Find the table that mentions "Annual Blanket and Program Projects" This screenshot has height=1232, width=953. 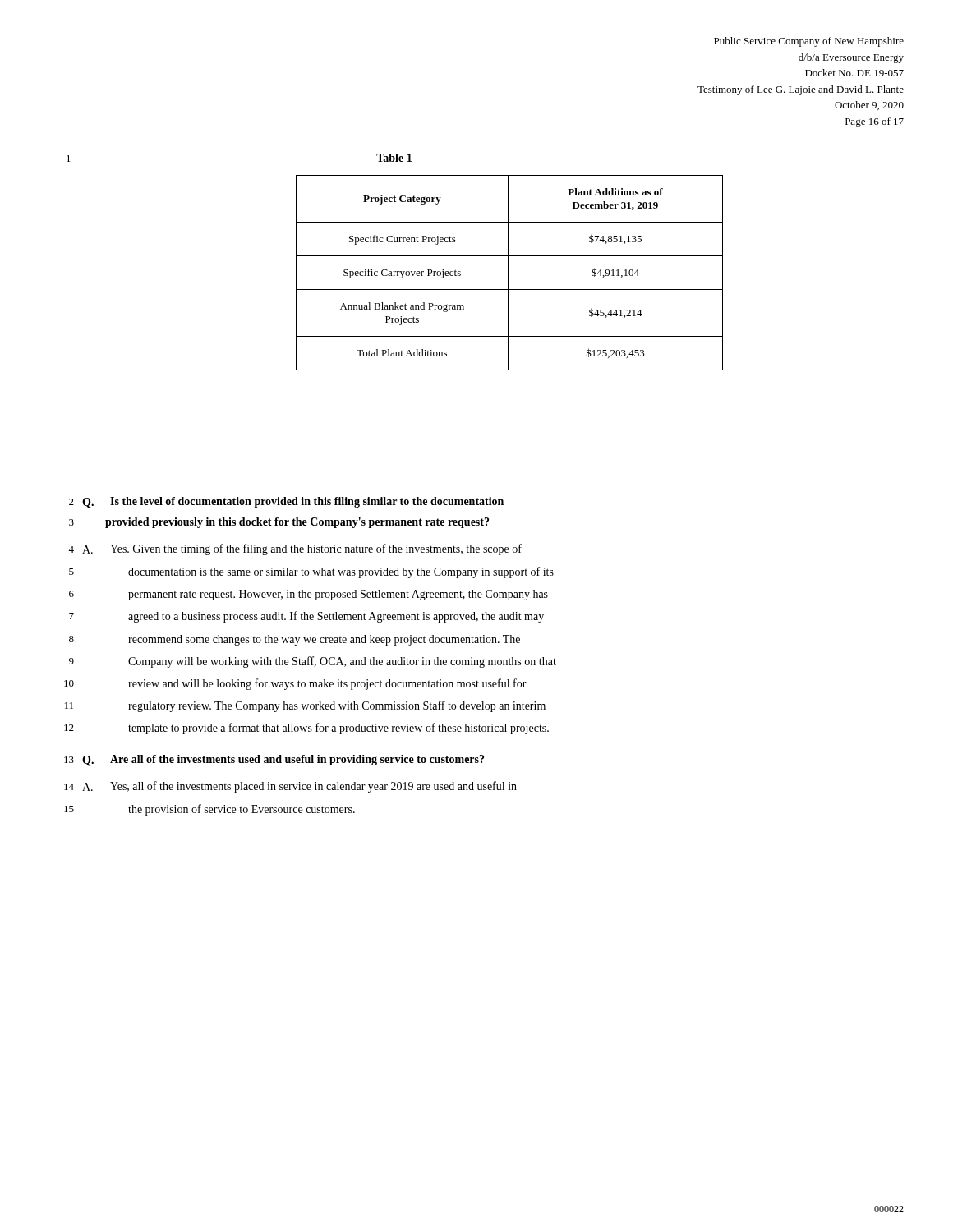[x=452, y=273]
